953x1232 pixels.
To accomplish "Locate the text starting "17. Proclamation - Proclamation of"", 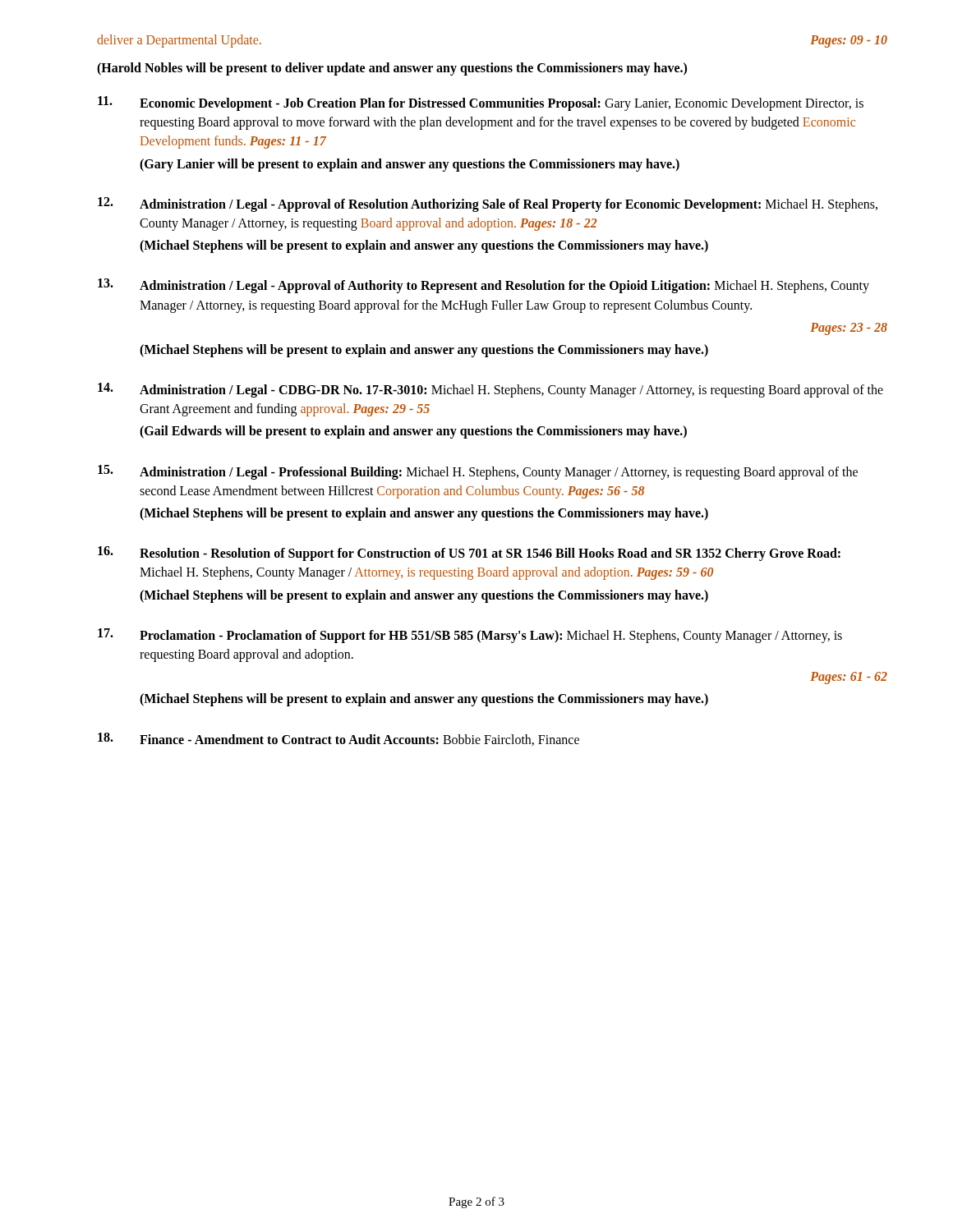I will 470,636.
